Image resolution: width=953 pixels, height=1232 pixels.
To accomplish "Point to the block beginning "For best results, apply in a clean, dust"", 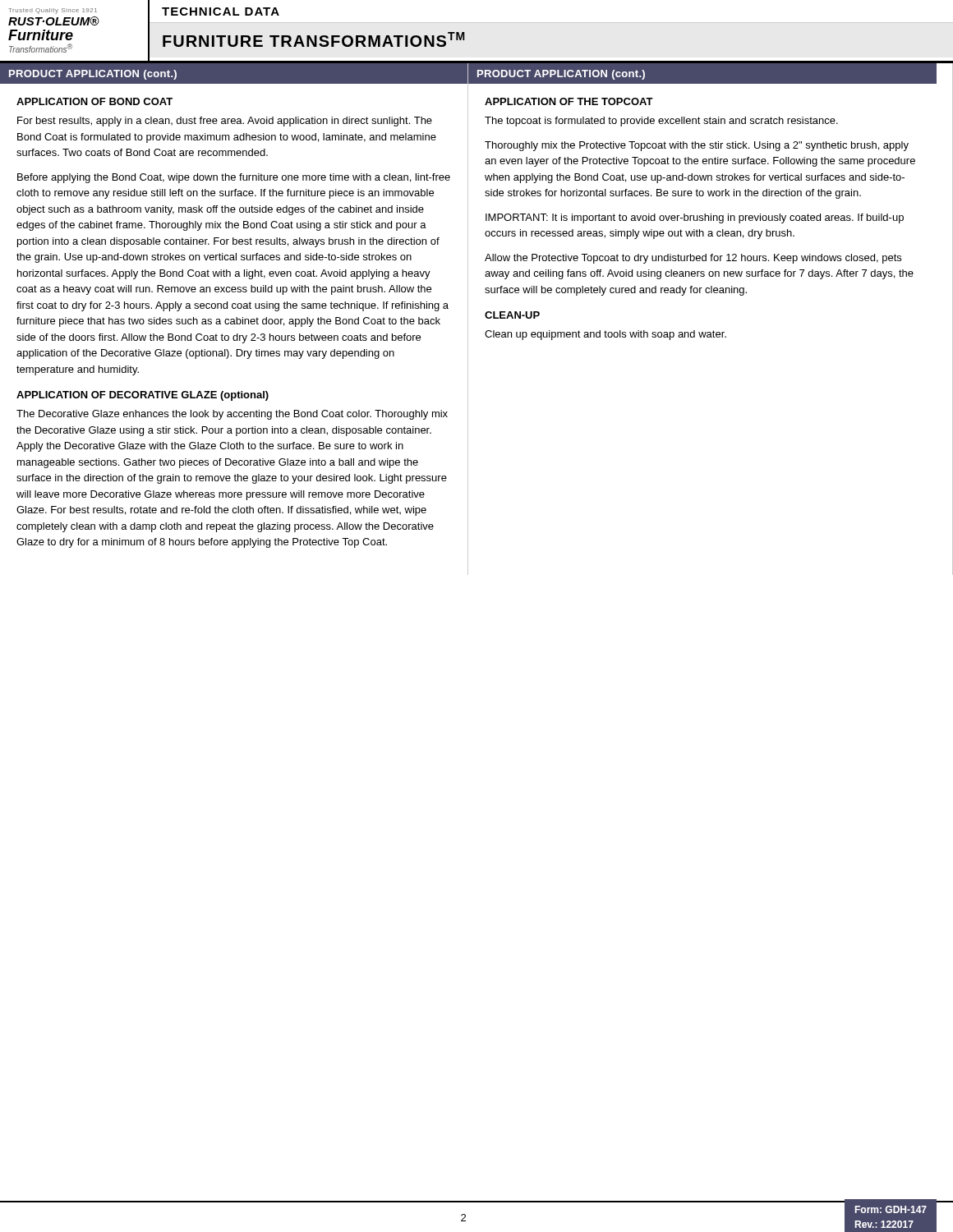I will pos(226,137).
